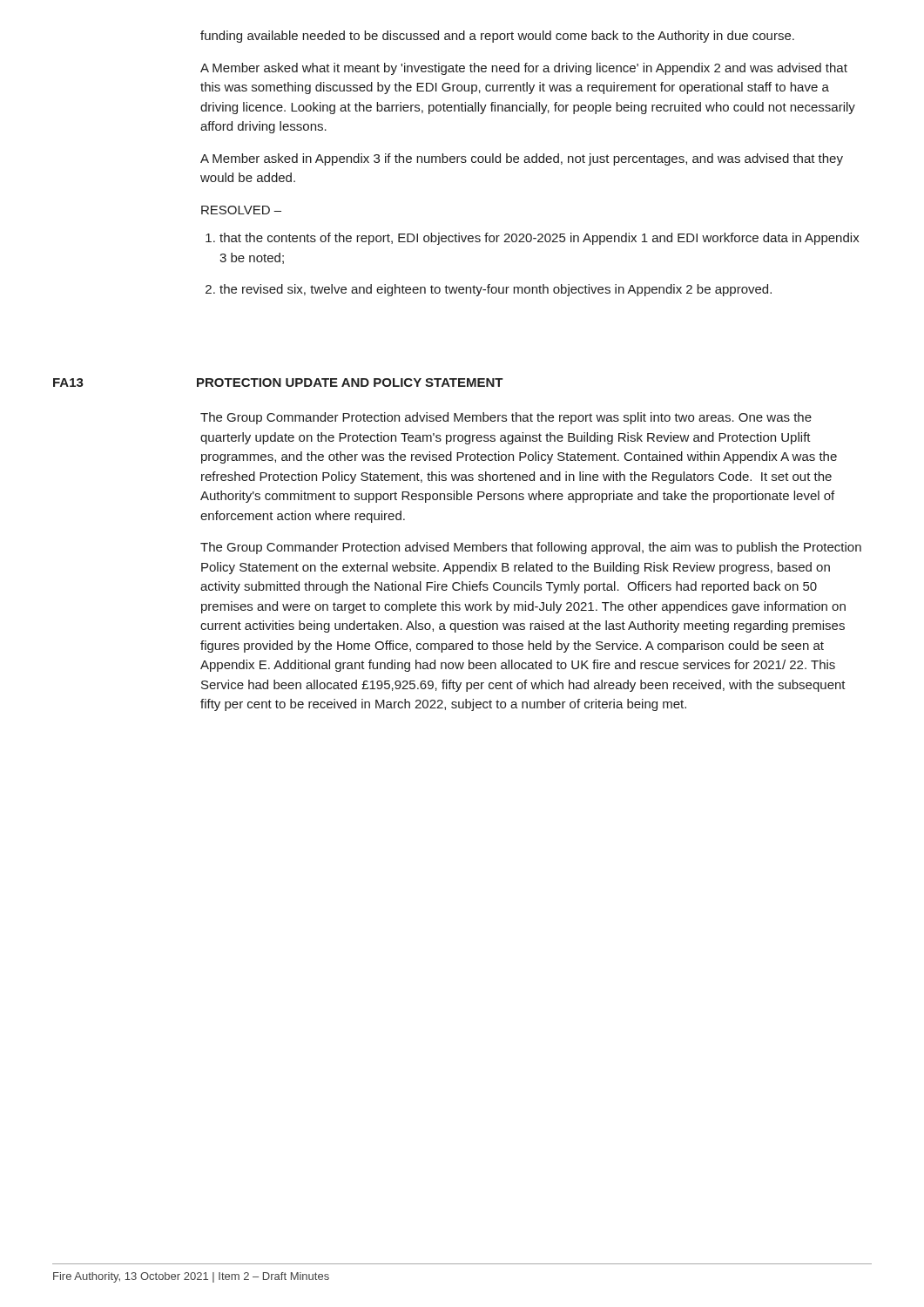This screenshot has width=924, height=1307.
Task: Locate the block starting "that the contents of"
Action: 532,248
